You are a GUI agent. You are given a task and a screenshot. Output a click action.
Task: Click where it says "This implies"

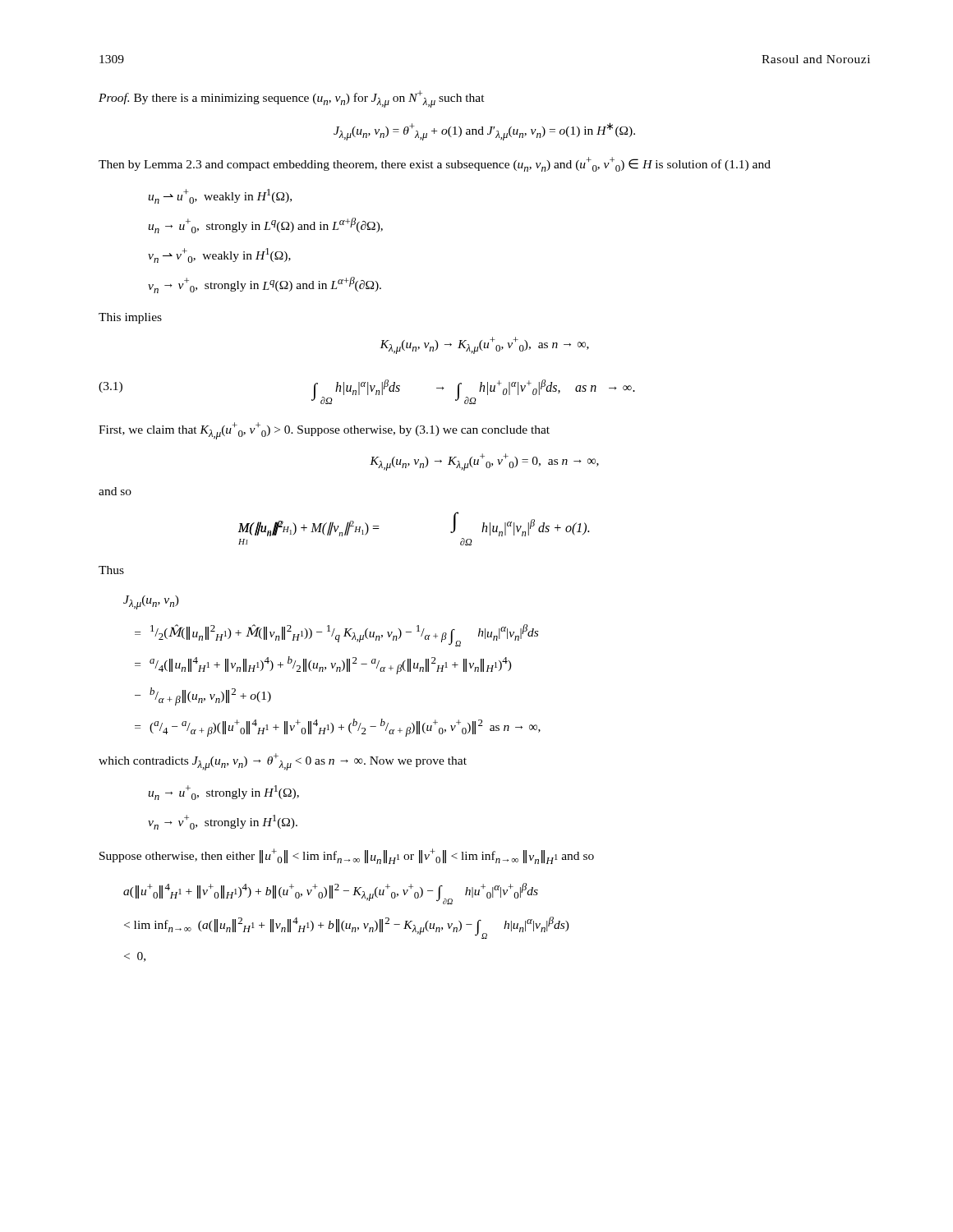tap(130, 316)
